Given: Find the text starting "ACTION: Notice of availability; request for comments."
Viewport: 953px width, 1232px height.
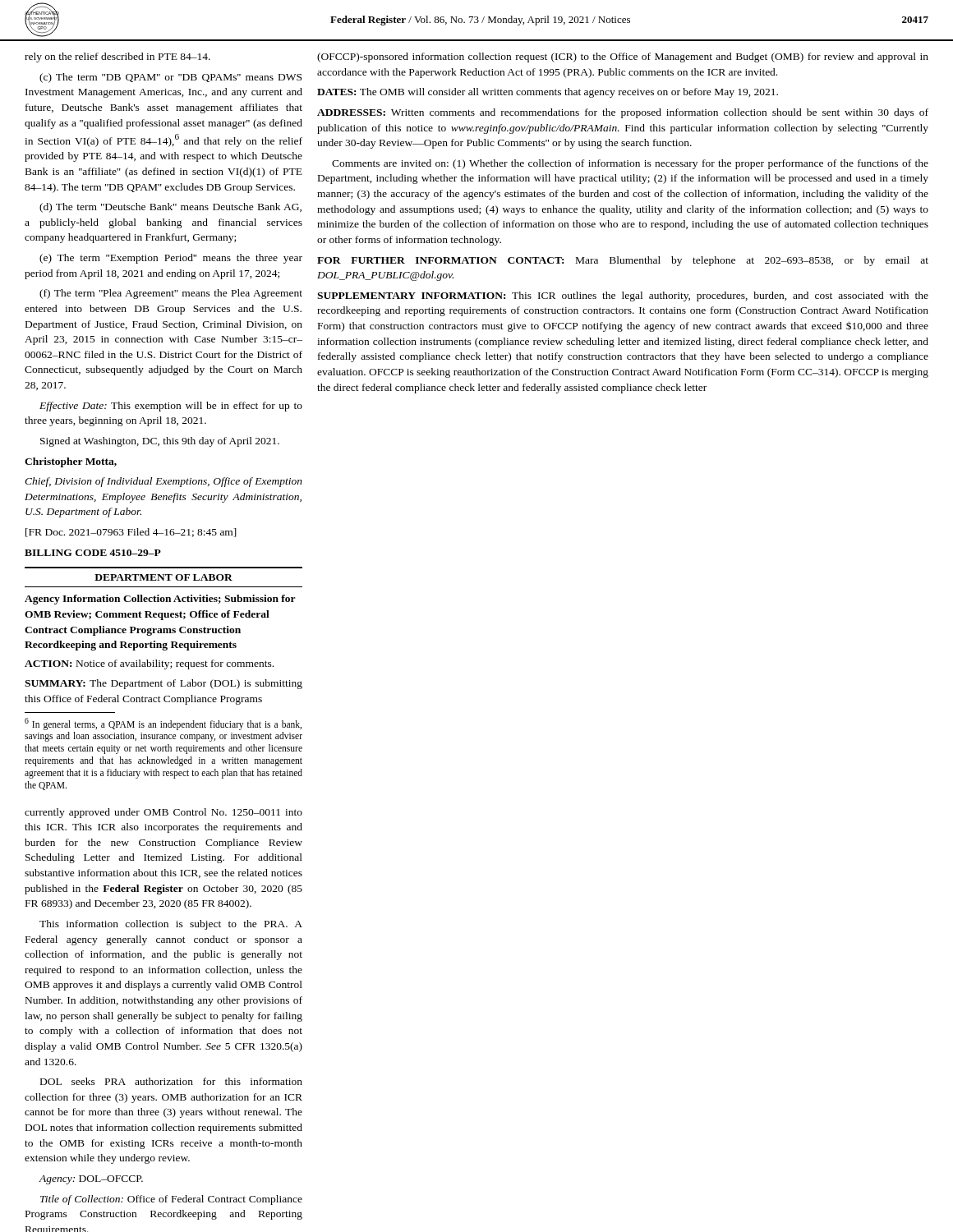Looking at the screenshot, I should (x=163, y=664).
